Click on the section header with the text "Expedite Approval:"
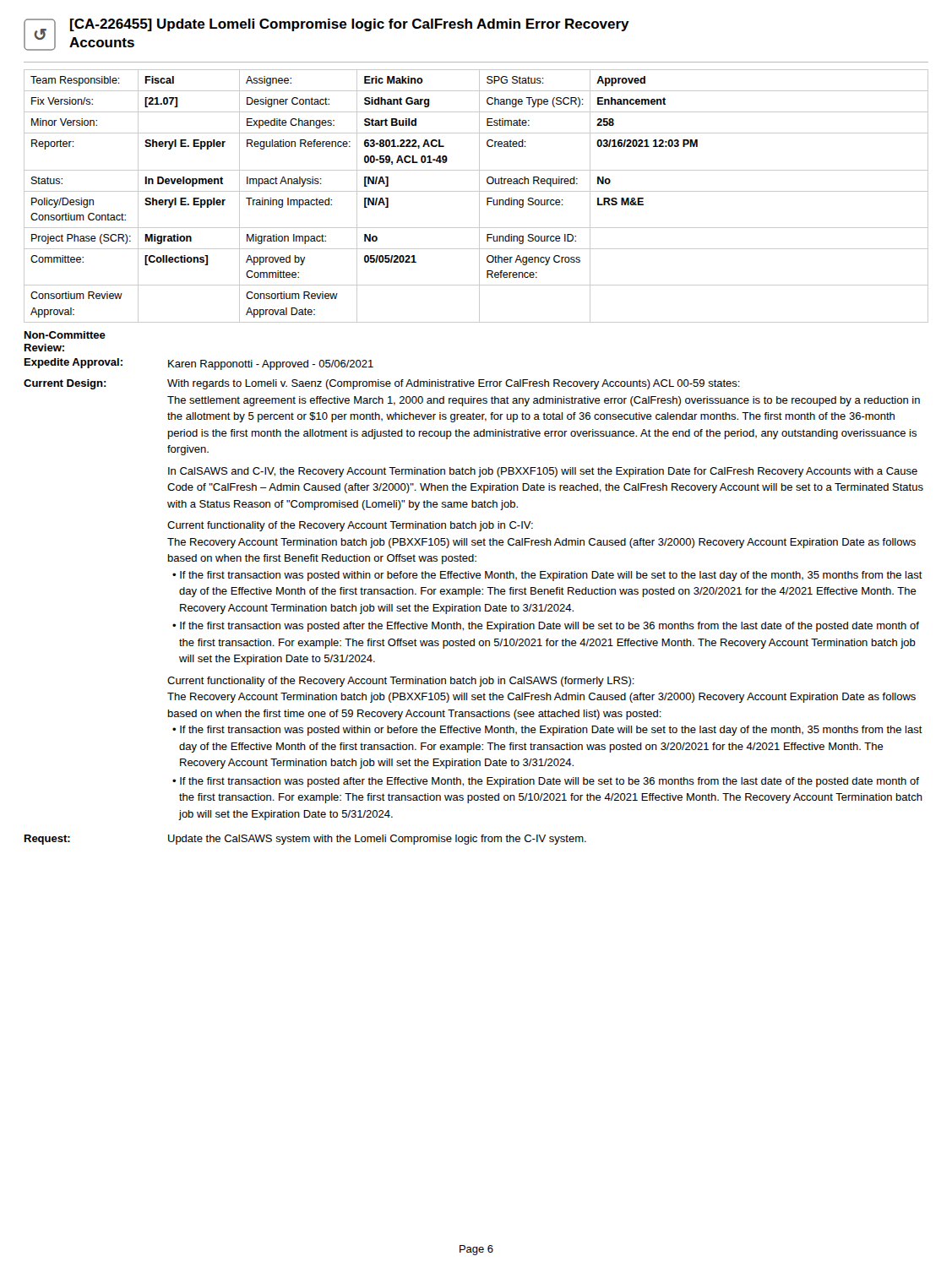This screenshot has height=1267, width=952. (73, 362)
